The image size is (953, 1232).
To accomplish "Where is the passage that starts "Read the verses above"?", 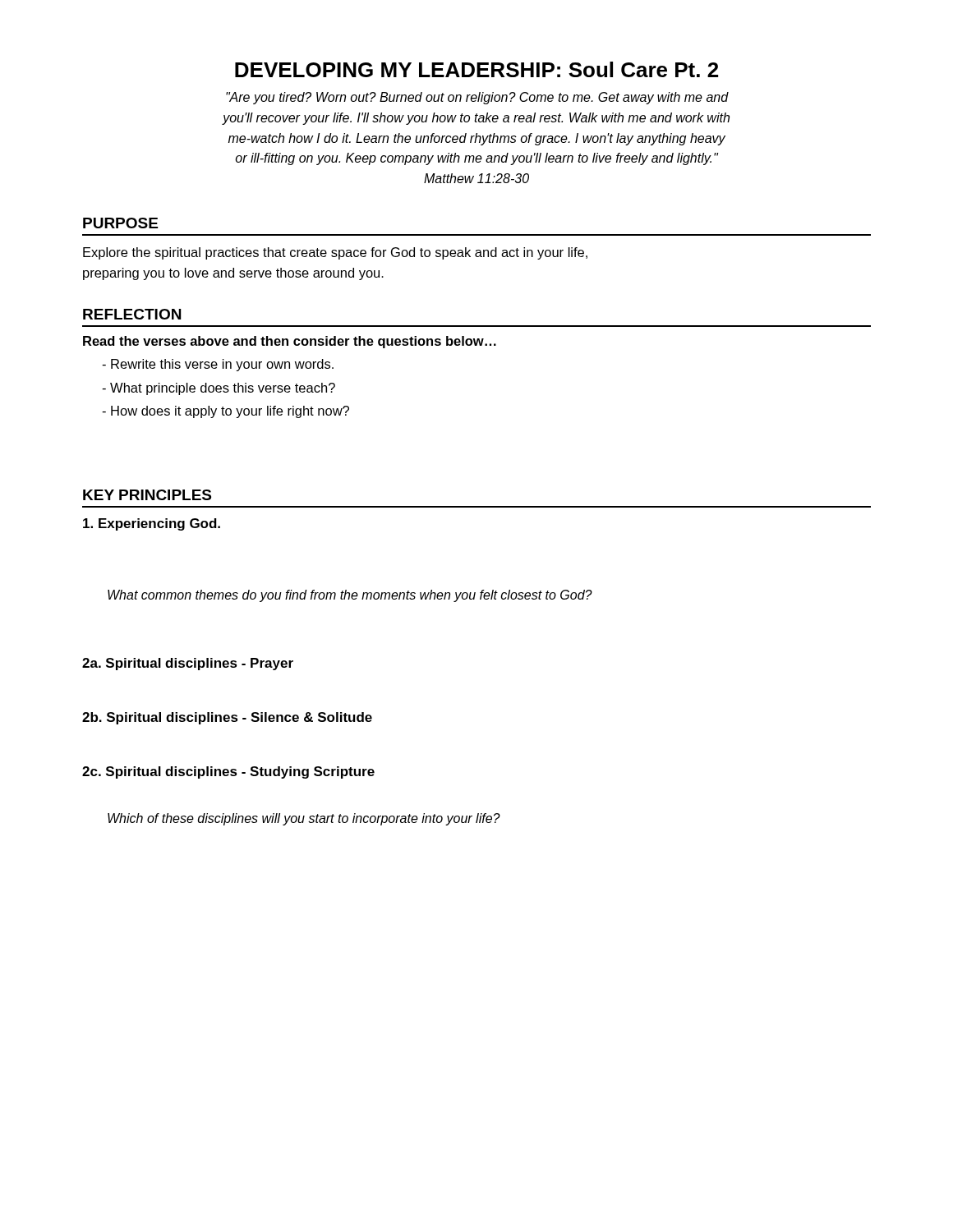I will coord(290,341).
